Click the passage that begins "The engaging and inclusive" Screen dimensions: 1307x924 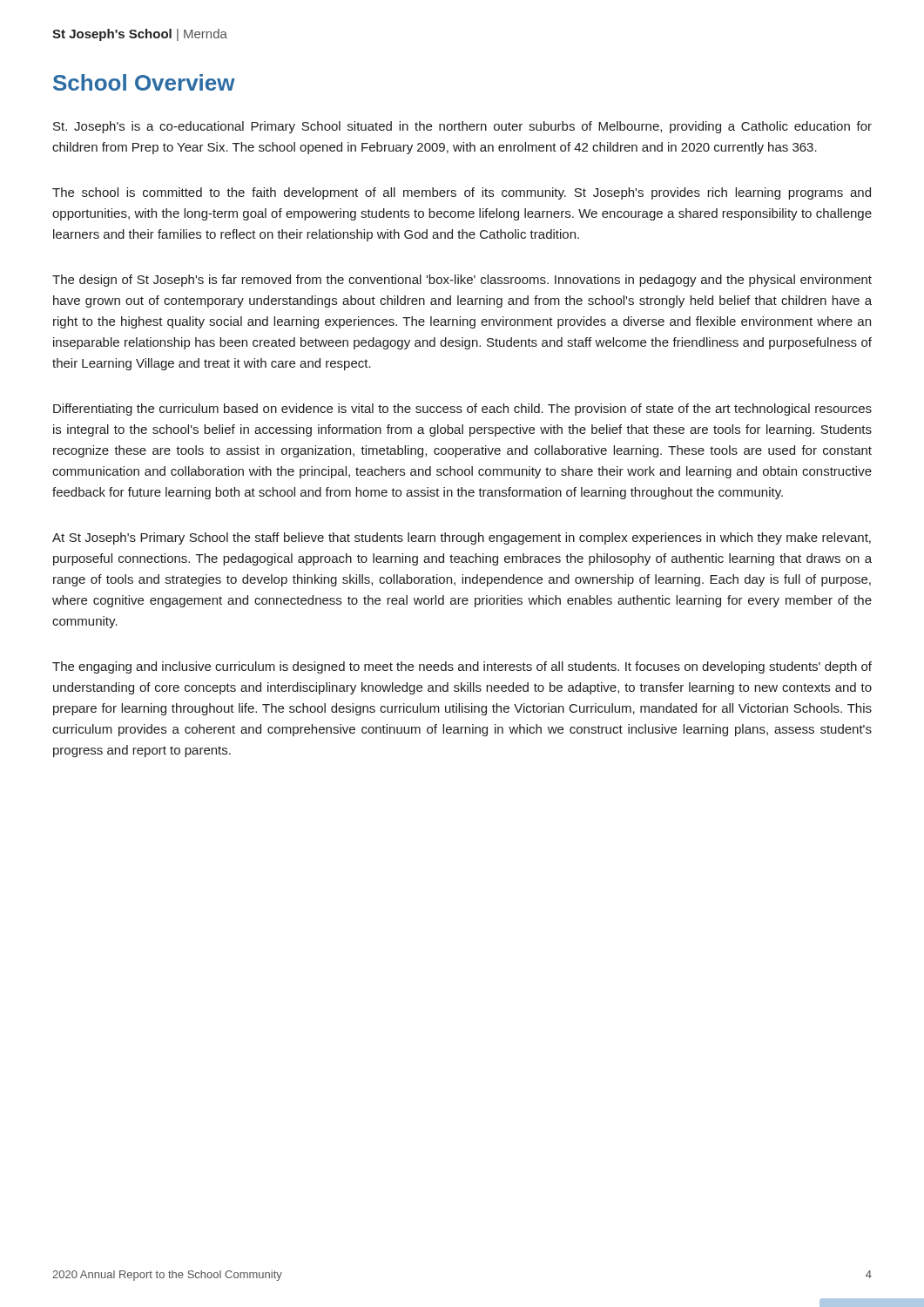tap(462, 708)
